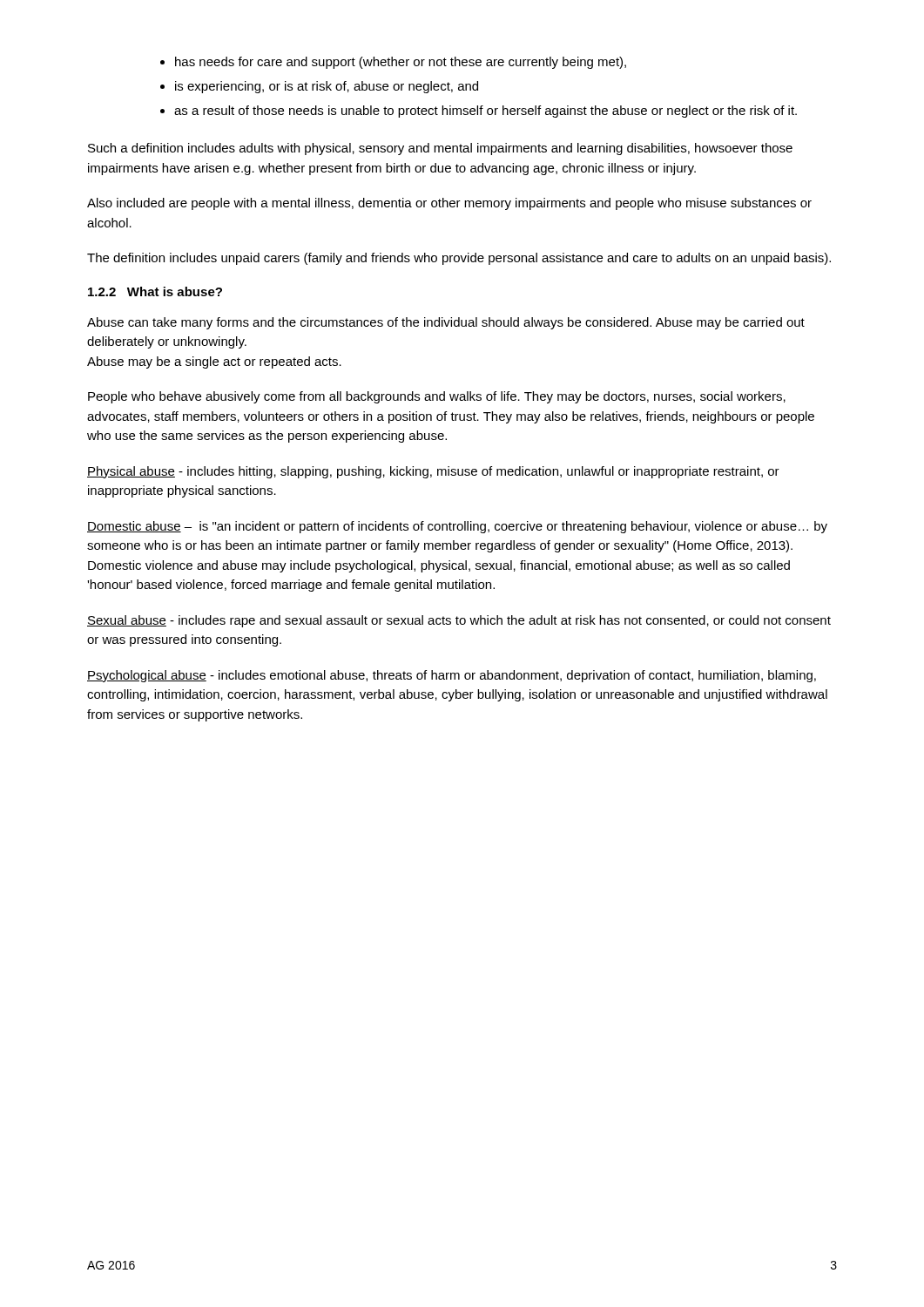
Task: Where is the passage that starts "Abuse can take many forms and the circumstances"?
Action: point(446,323)
